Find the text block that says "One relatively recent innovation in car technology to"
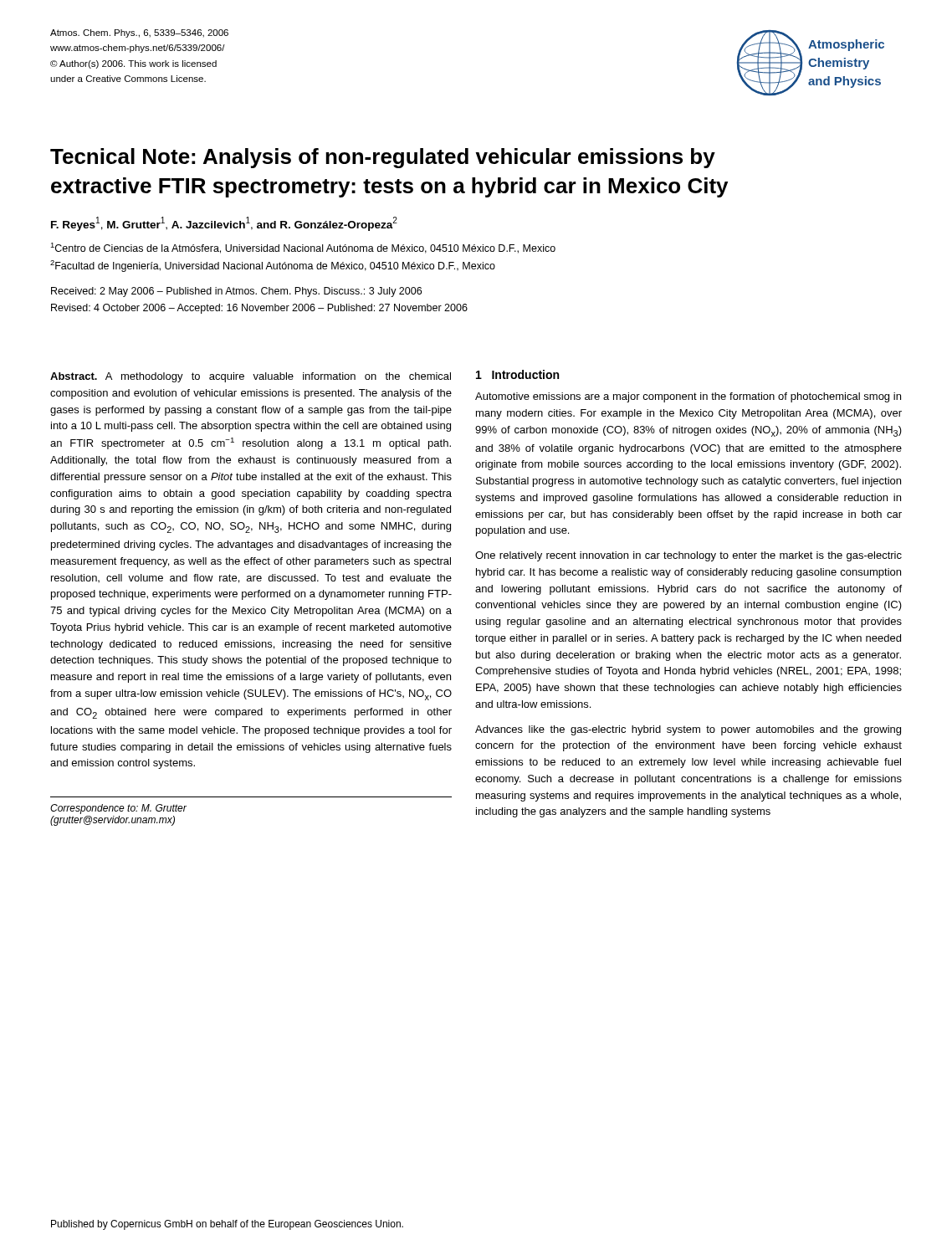Screen dimensions: 1255x952 point(688,630)
